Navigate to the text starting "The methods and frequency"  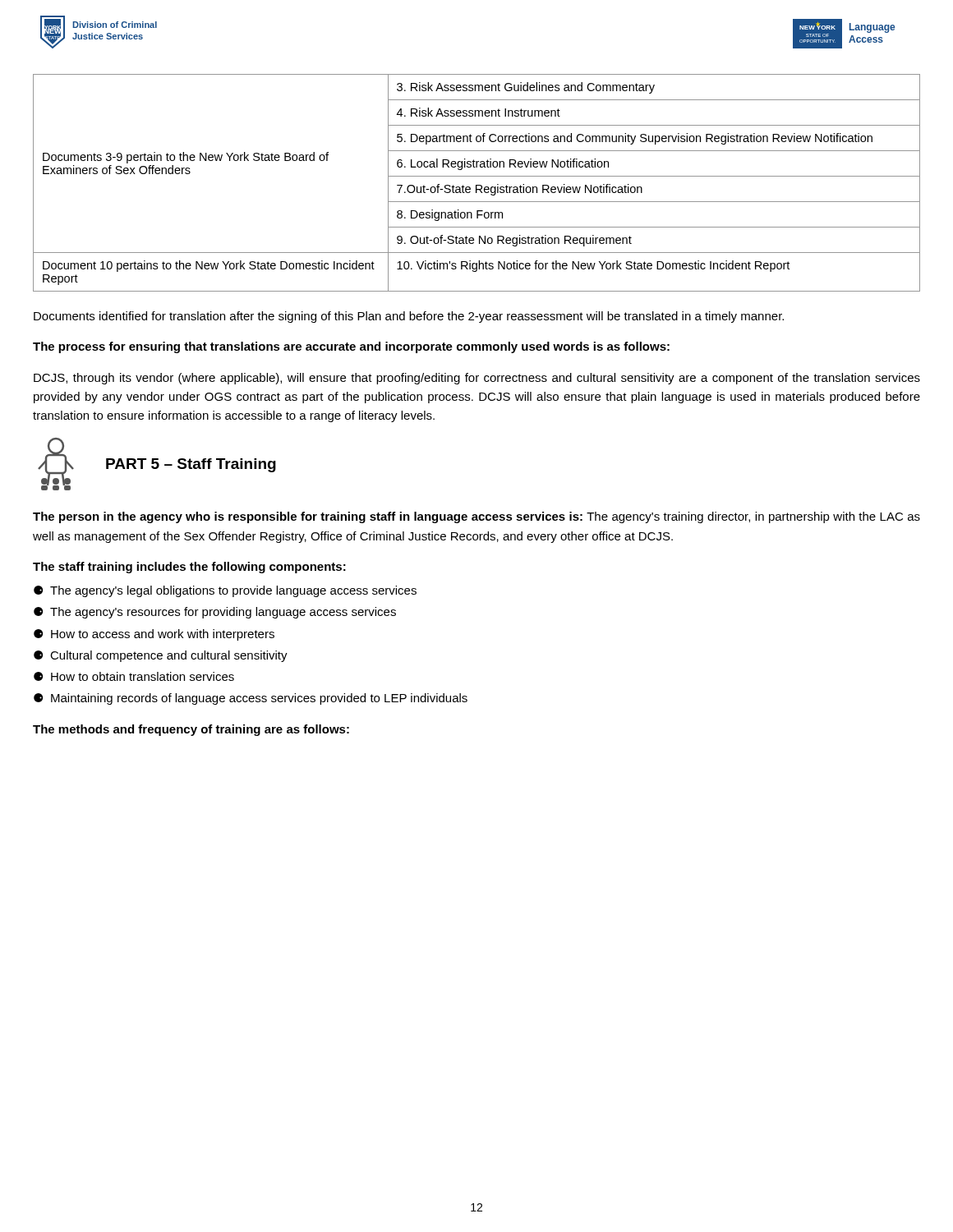click(191, 729)
